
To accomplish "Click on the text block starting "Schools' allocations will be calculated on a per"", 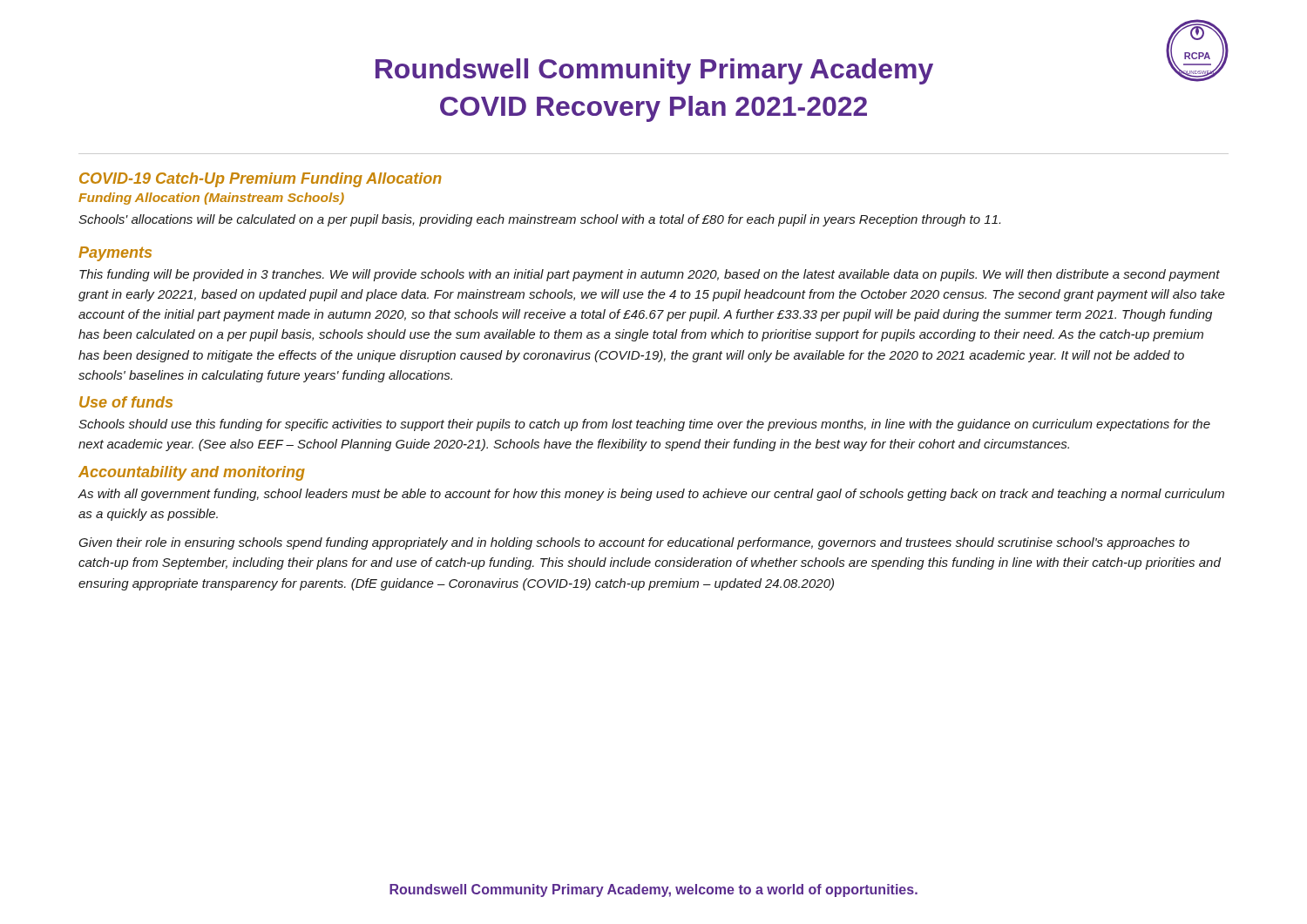I will pos(540,219).
